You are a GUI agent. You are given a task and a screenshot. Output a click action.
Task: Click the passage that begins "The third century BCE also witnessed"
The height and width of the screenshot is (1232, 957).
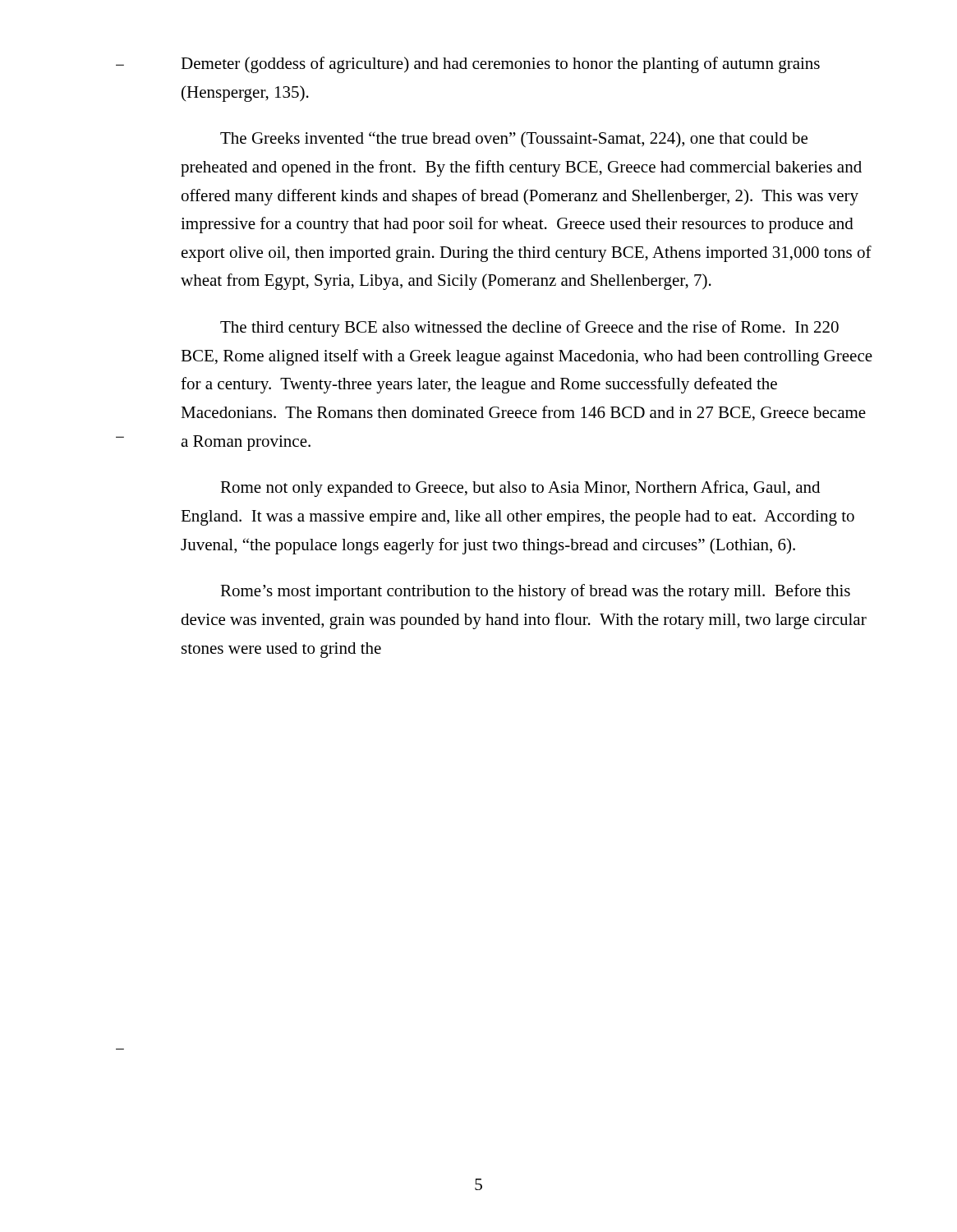pos(527,384)
